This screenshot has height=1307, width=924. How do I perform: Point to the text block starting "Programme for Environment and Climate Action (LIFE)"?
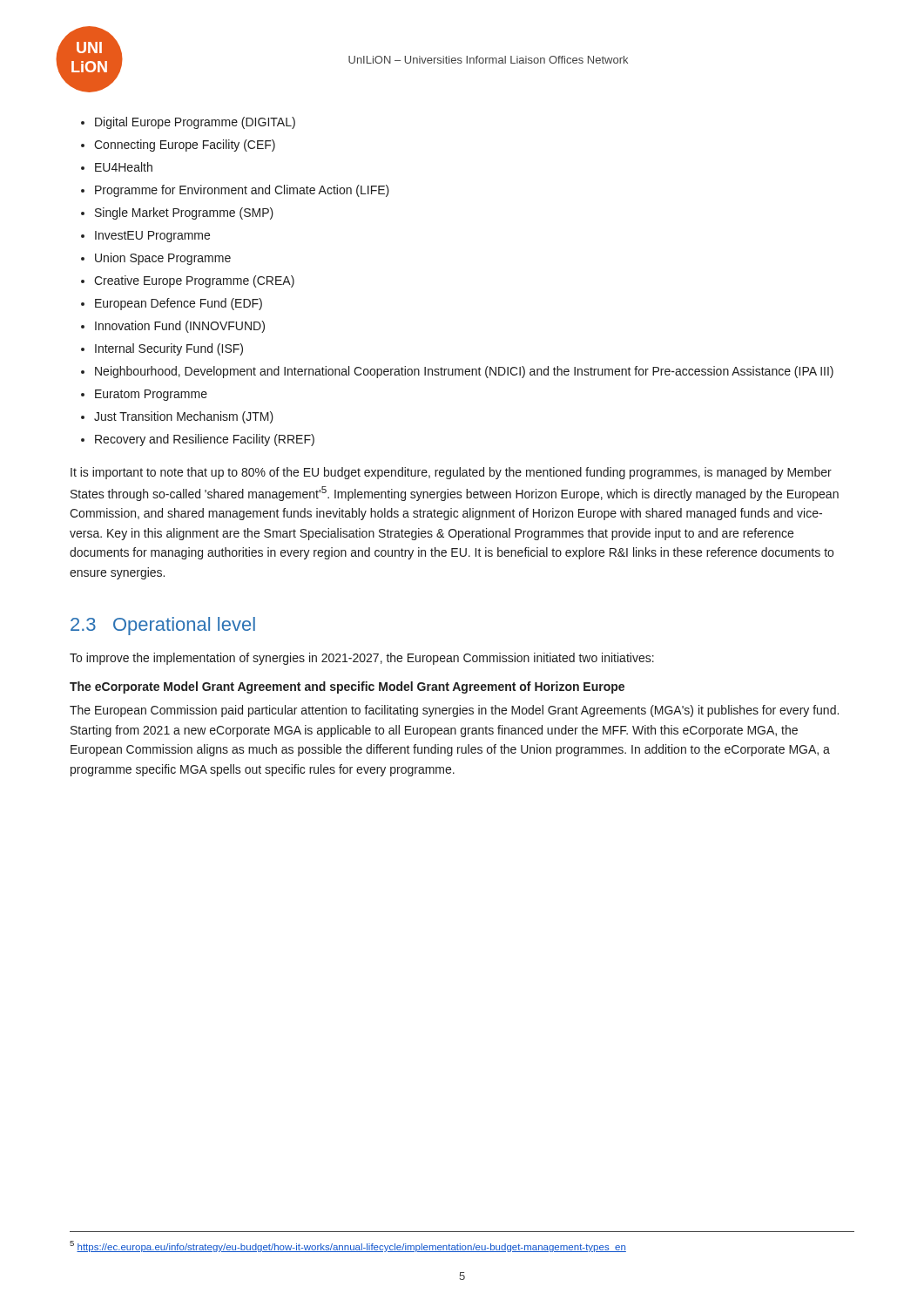pyautogui.click(x=242, y=190)
